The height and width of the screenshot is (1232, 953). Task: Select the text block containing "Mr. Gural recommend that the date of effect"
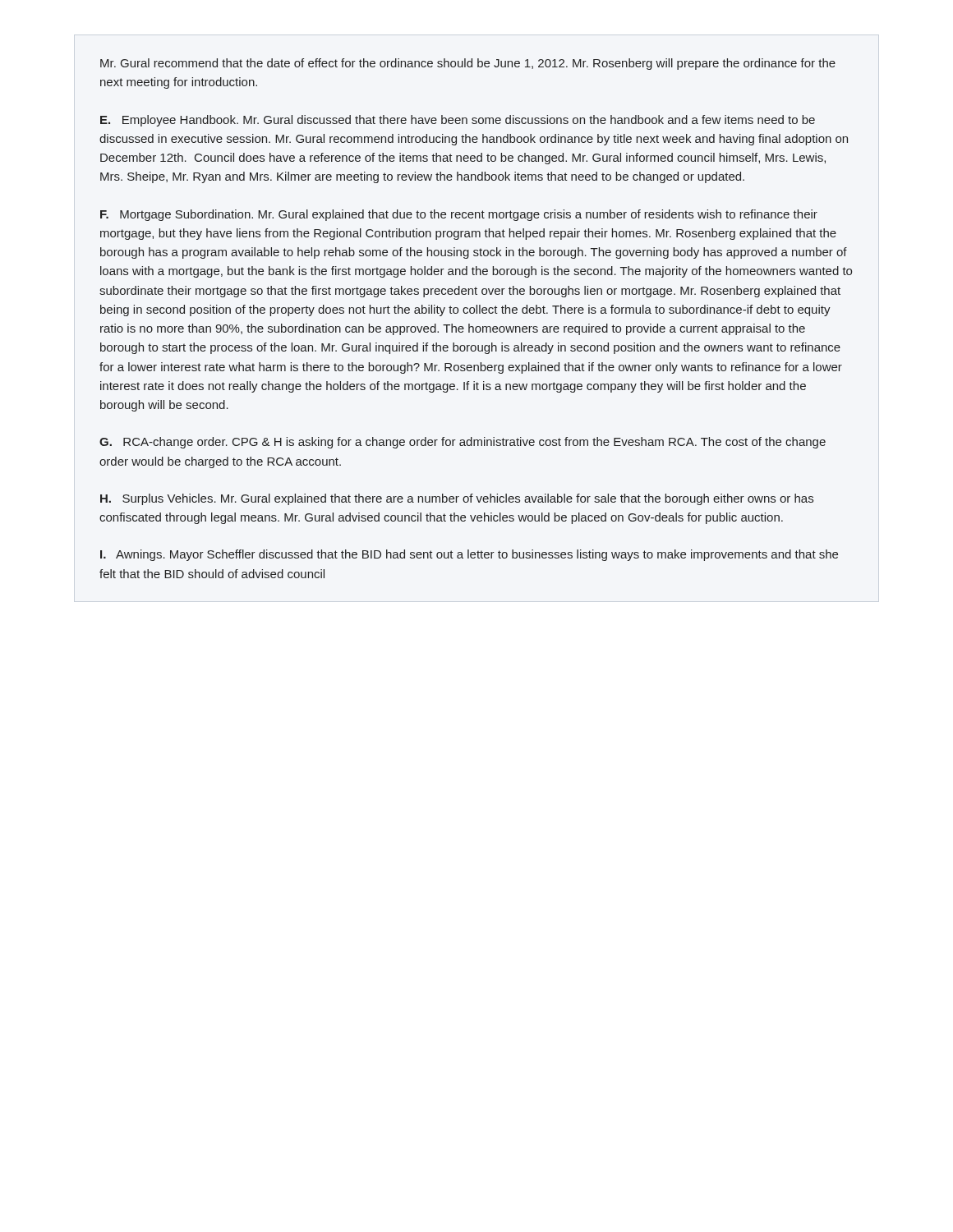click(x=467, y=72)
